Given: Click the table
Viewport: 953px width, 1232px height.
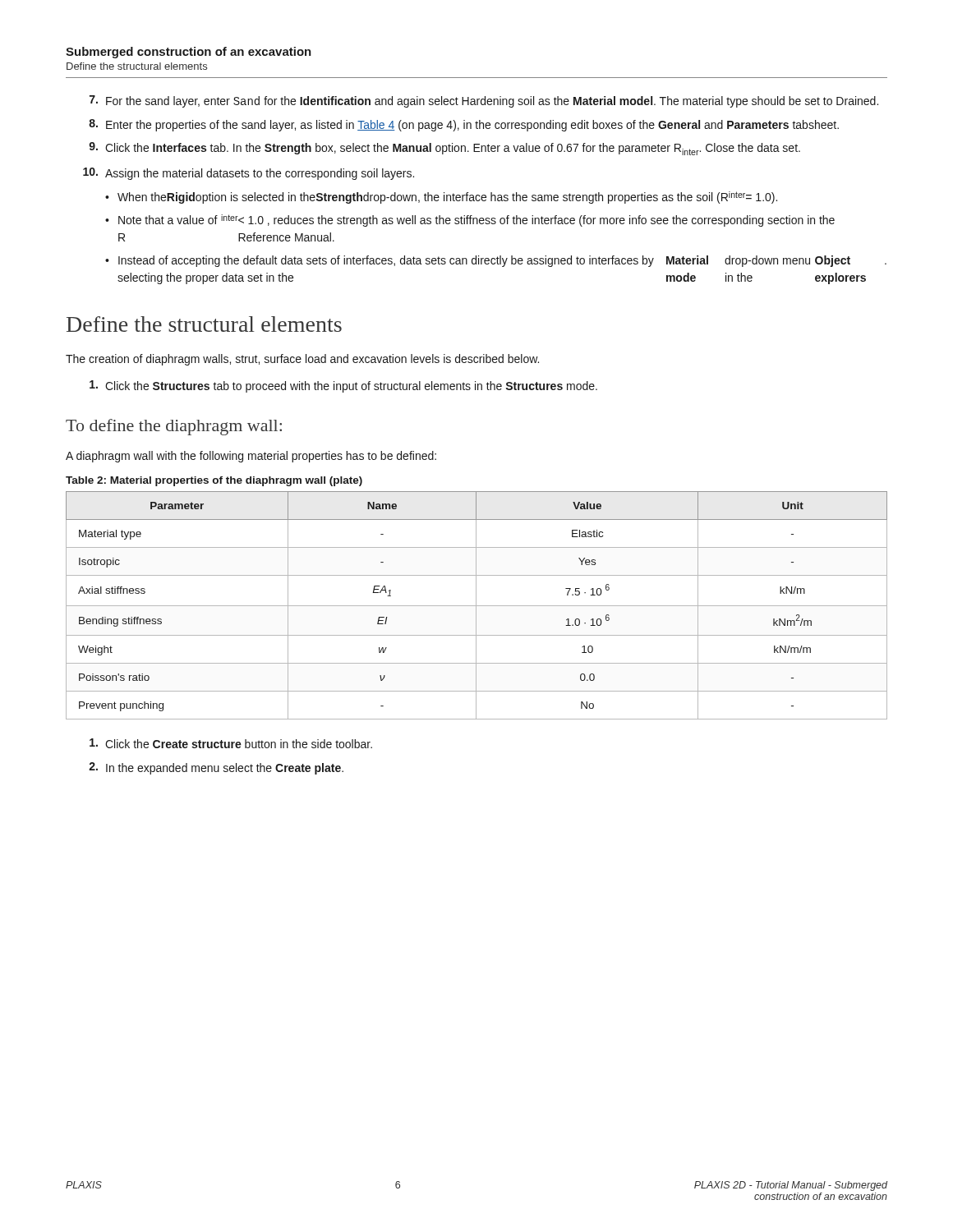Looking at the screenshot, I should click(x=476, y=605).
